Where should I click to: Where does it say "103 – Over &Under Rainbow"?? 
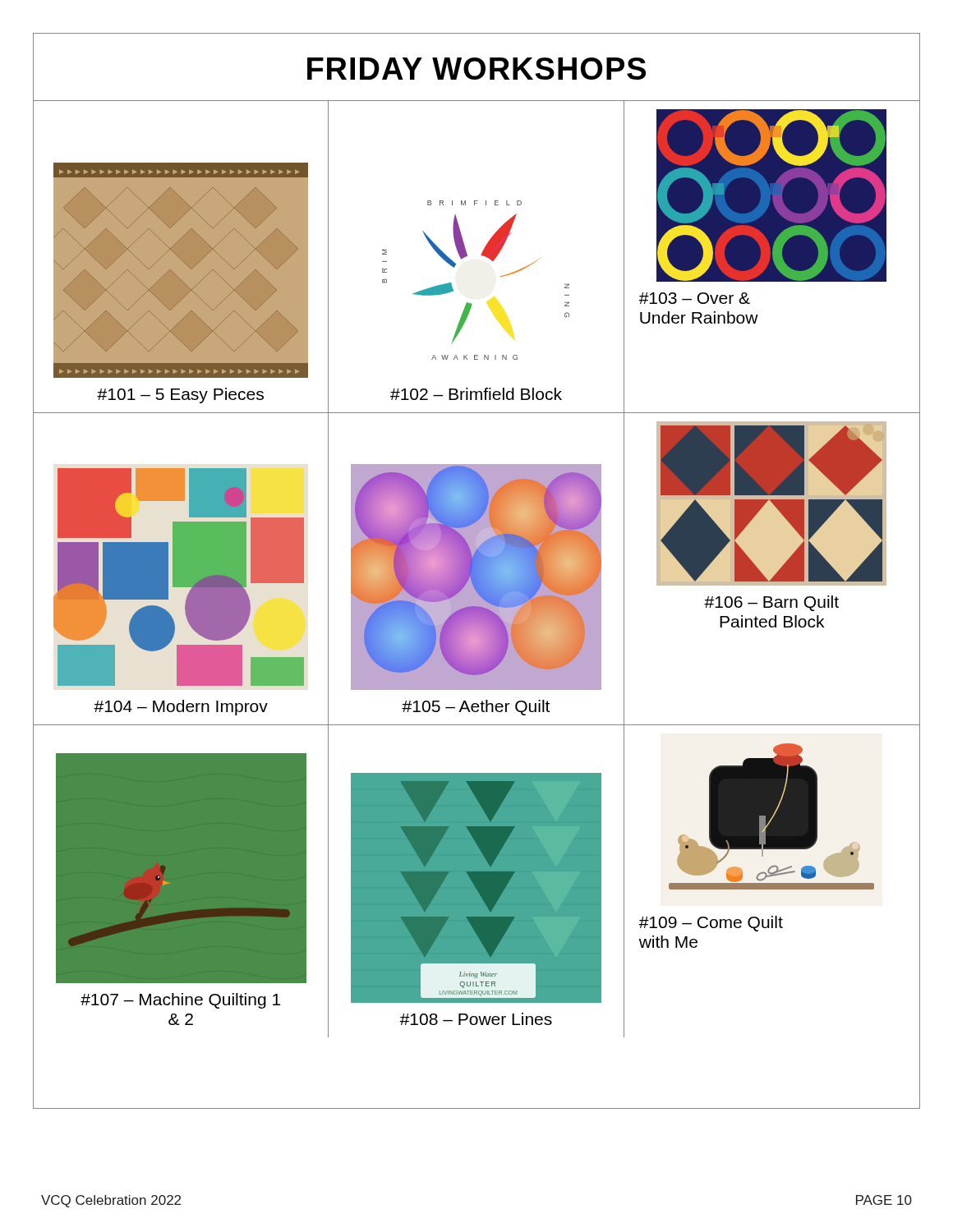pos(698,308)
